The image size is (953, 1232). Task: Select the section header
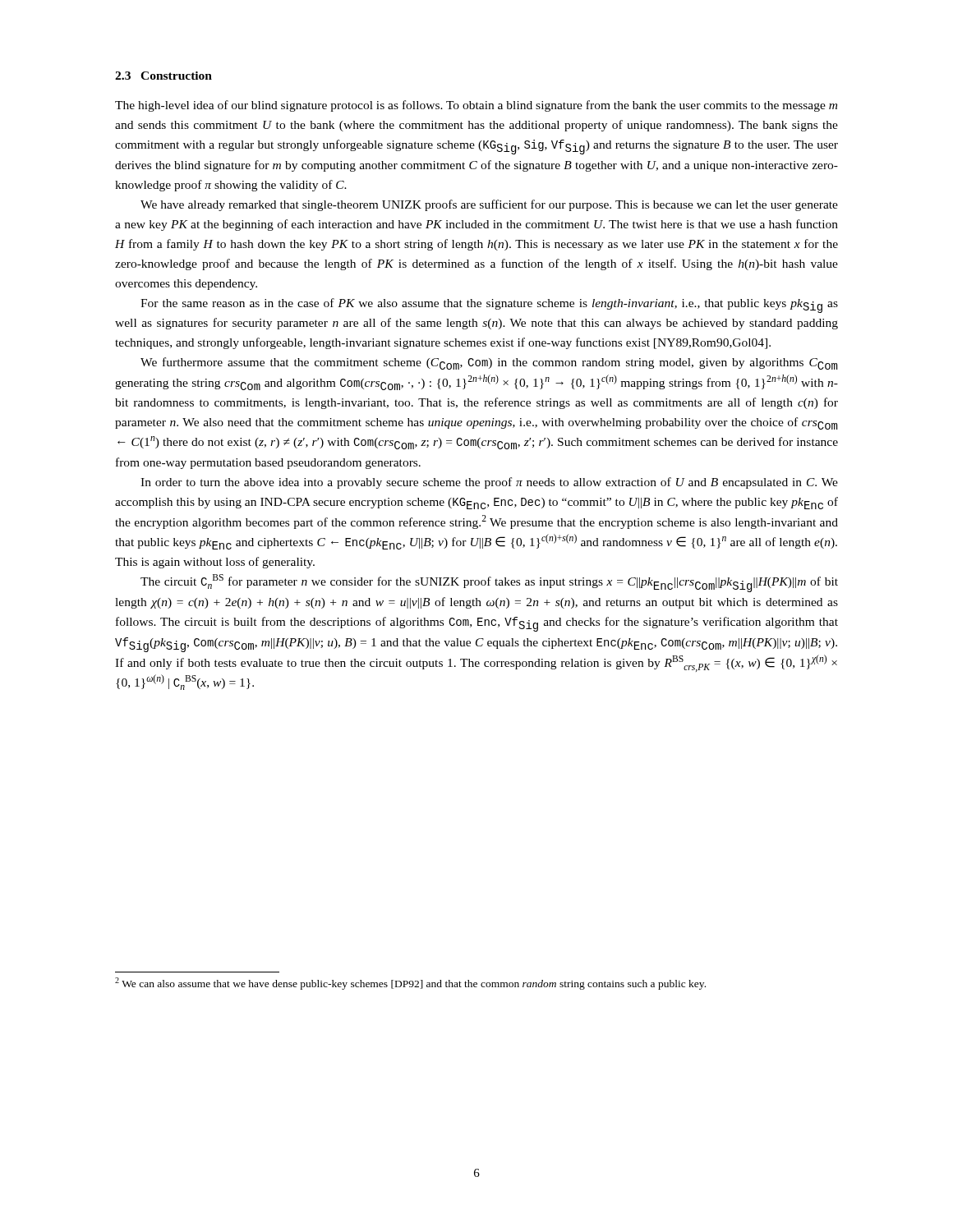pos(163,75)
